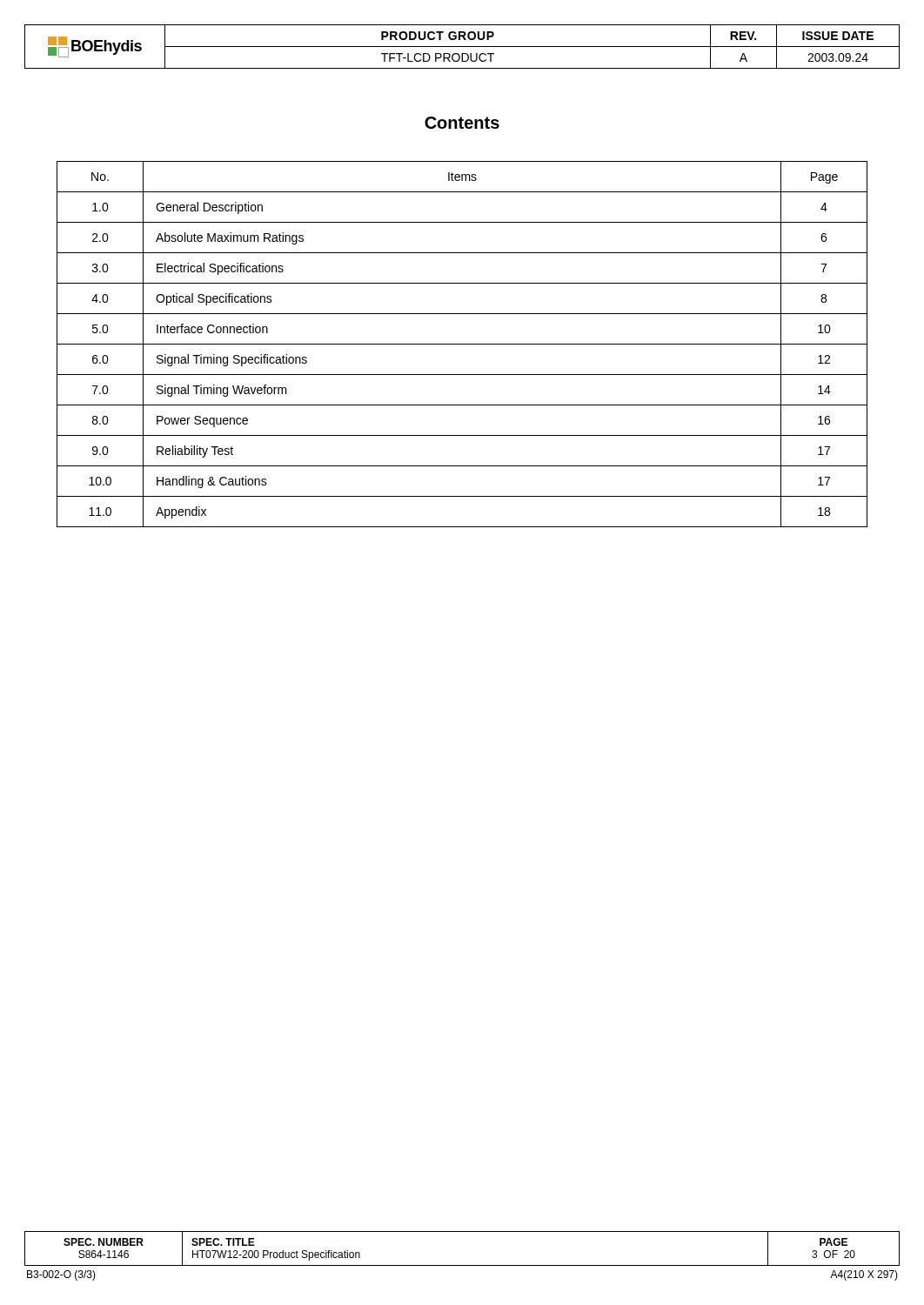This screenshot has width=924, height=1305.
Task: Select a table
Action: [462, 344]
